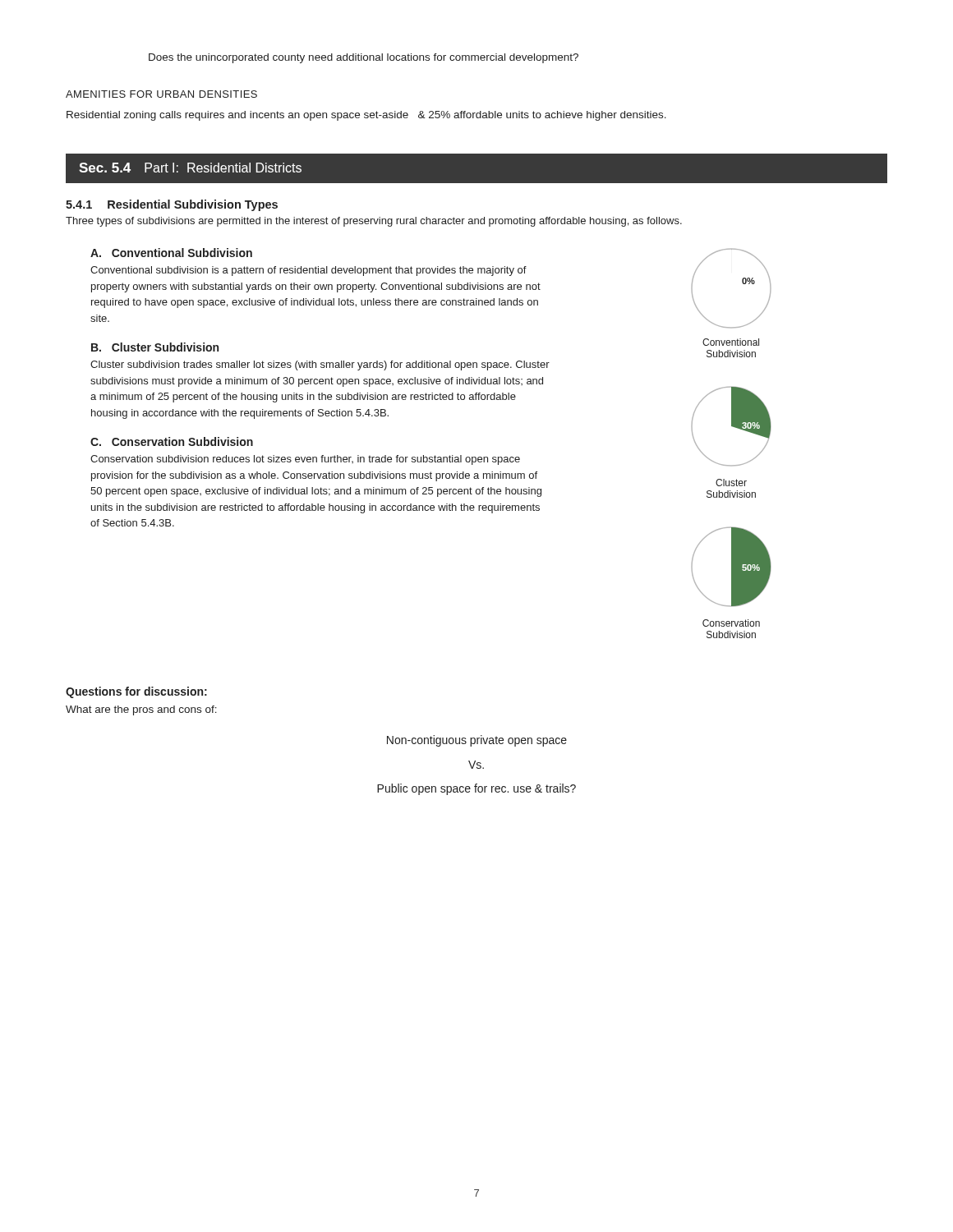Select the text block that says "What are the pros and cons"

[142, 710]
